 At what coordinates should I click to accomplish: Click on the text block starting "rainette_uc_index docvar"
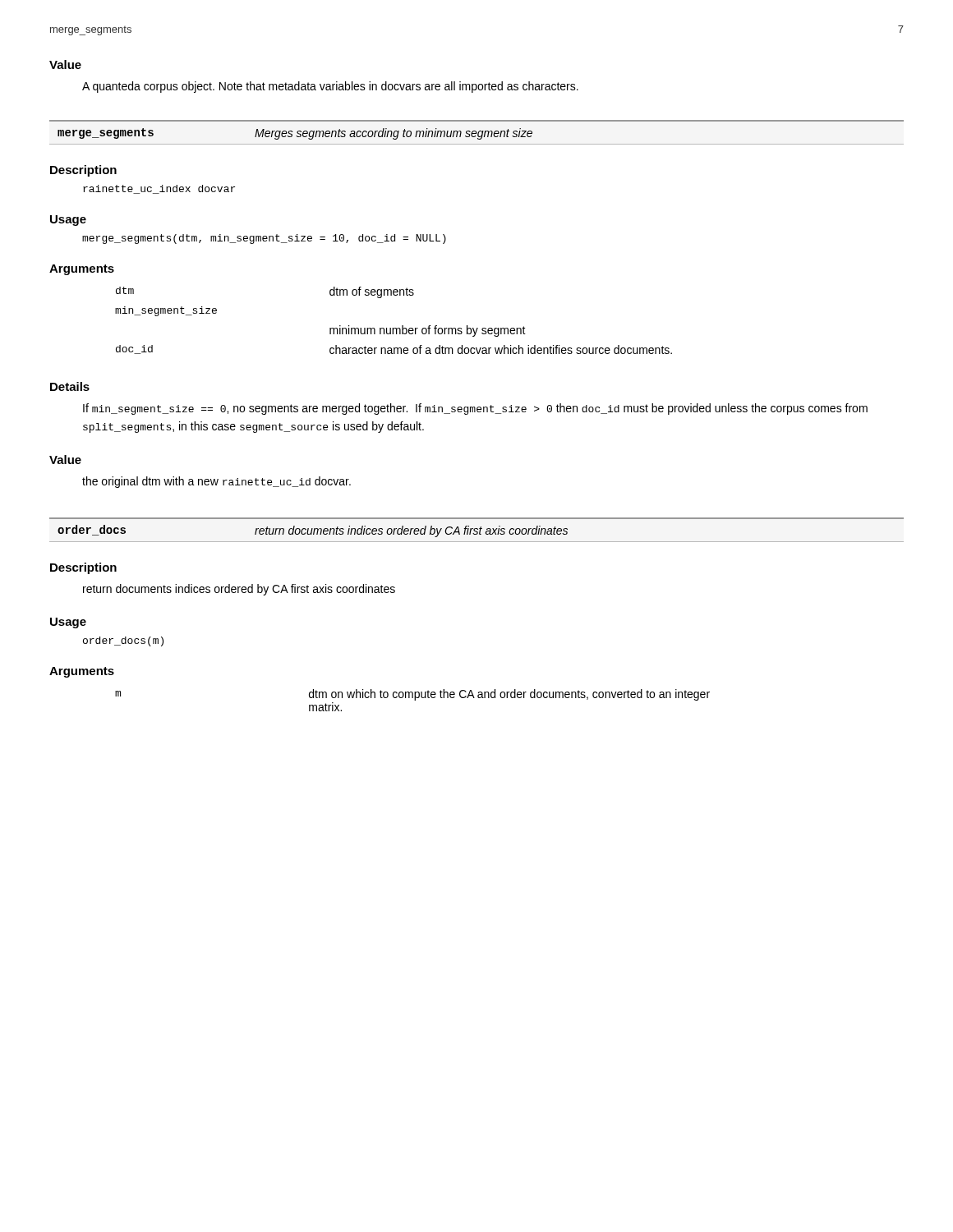pos(159,189)
